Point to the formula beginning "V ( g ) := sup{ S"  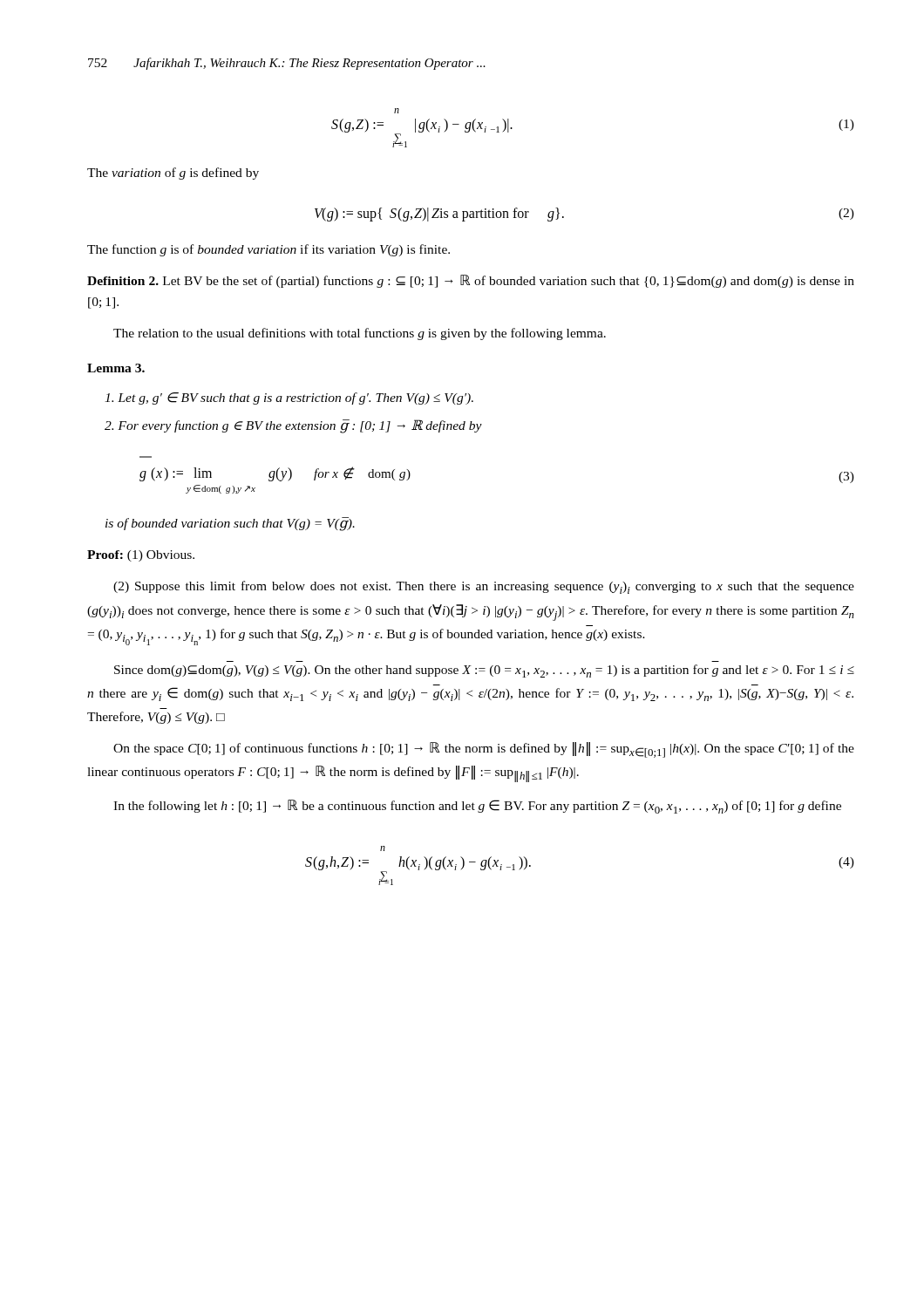[471, 213]
